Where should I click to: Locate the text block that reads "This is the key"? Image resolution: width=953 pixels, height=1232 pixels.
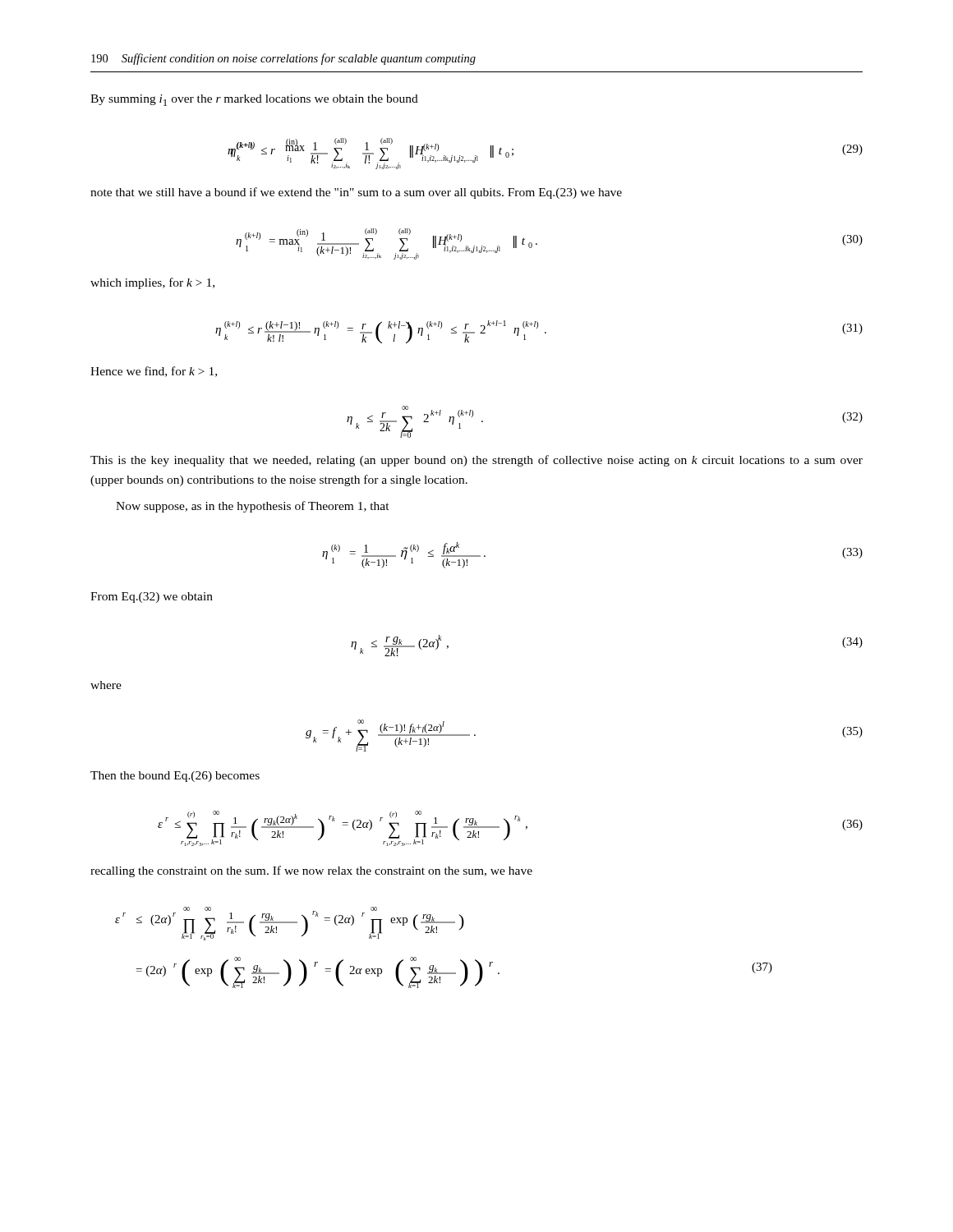coord(476,469)
